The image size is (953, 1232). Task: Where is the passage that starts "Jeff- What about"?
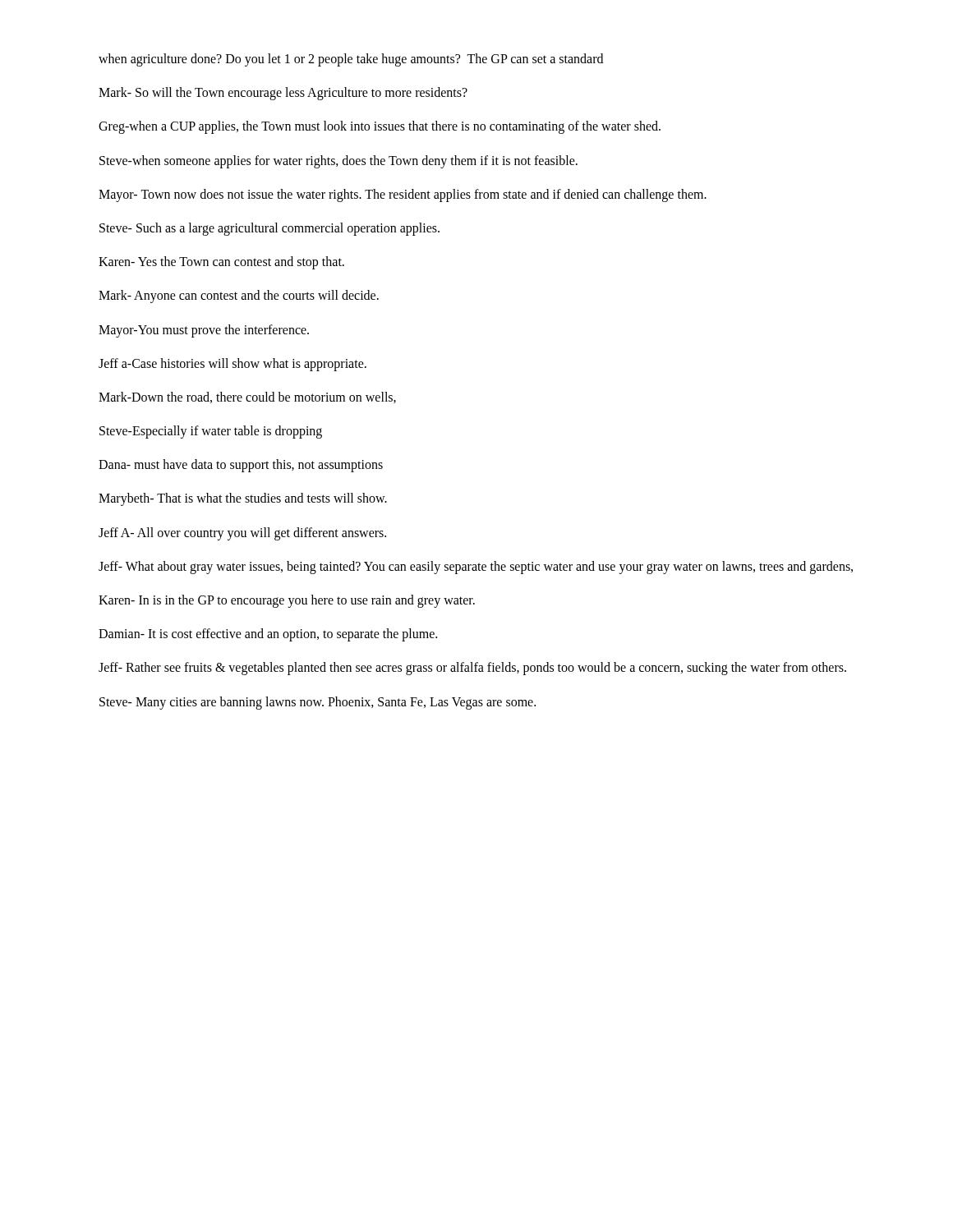click(x=476, y=566)
